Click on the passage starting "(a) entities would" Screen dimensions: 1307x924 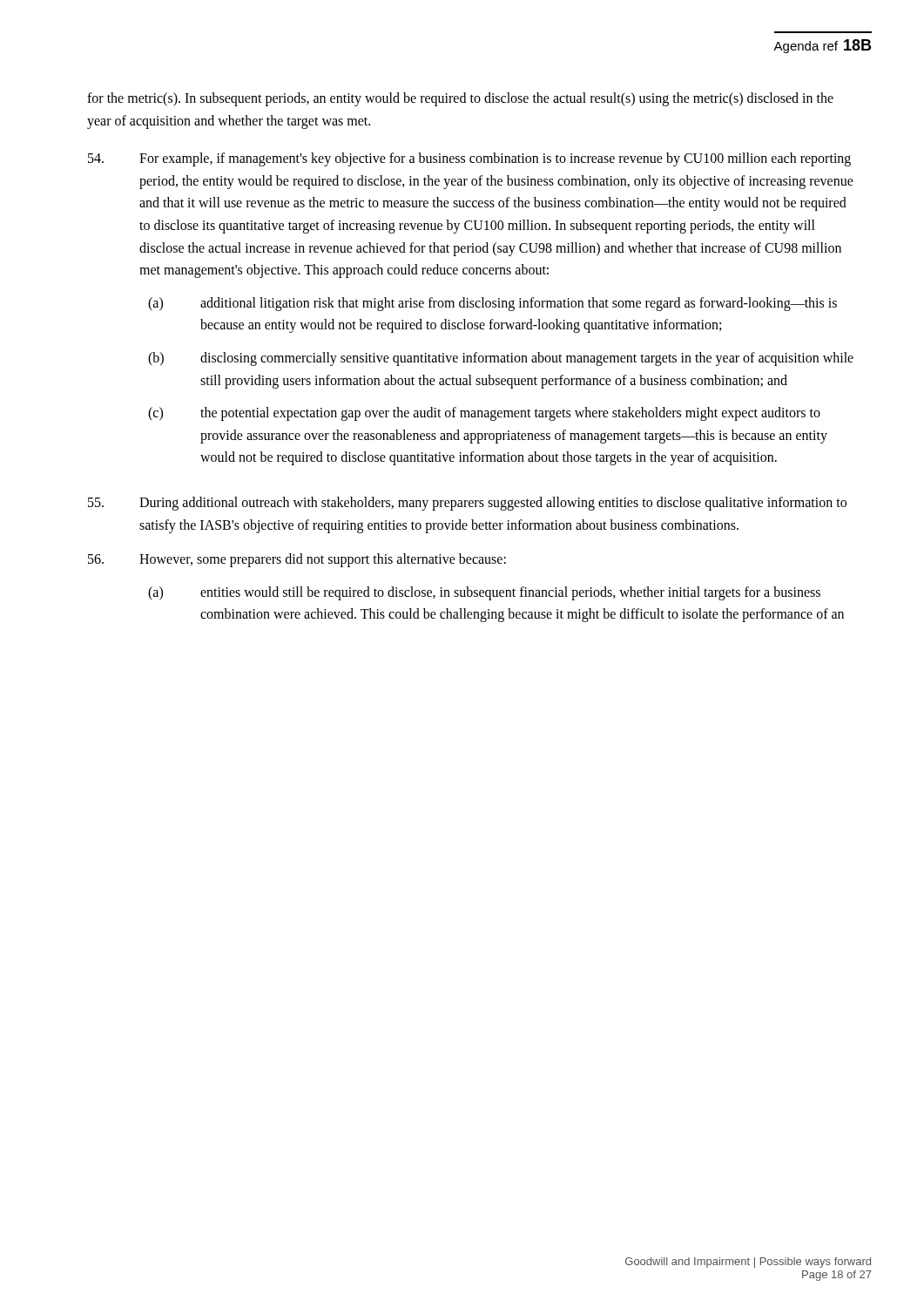coord(497,603)
